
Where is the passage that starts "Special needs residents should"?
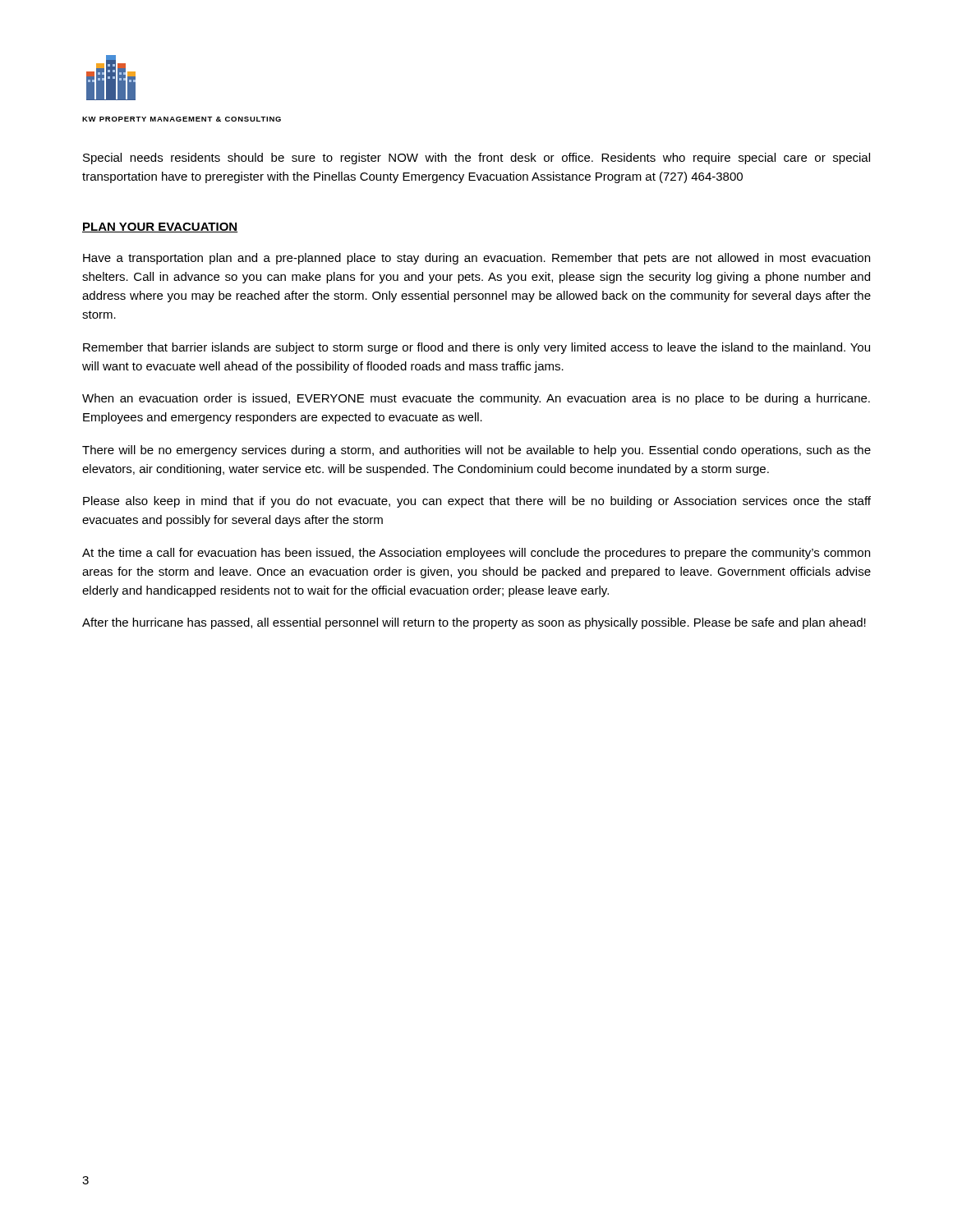click(x=476, y=167)
